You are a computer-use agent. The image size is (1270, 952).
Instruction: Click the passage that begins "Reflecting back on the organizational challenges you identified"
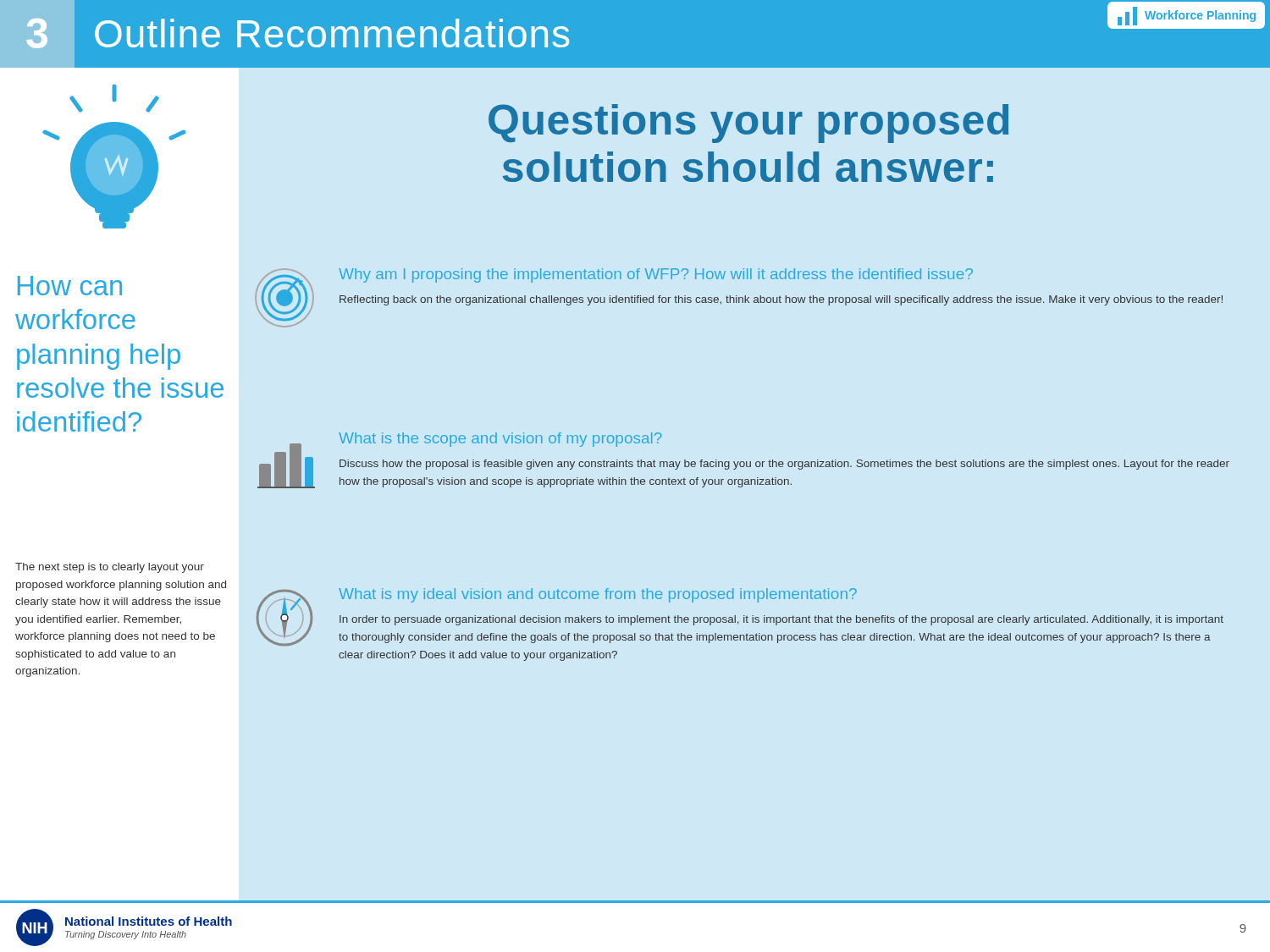coord(781,299)
